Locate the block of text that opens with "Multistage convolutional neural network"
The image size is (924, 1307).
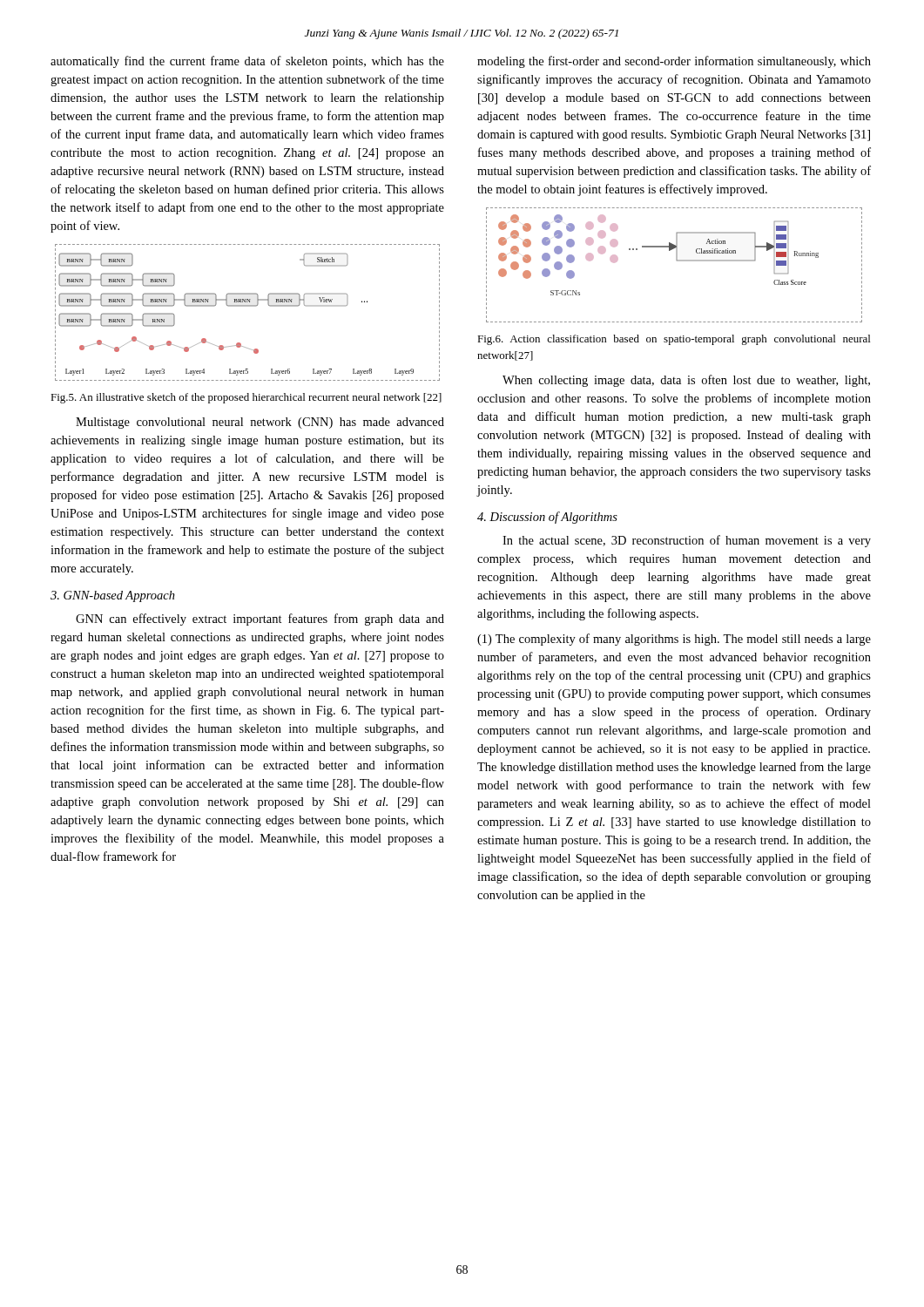pos(247,495)
